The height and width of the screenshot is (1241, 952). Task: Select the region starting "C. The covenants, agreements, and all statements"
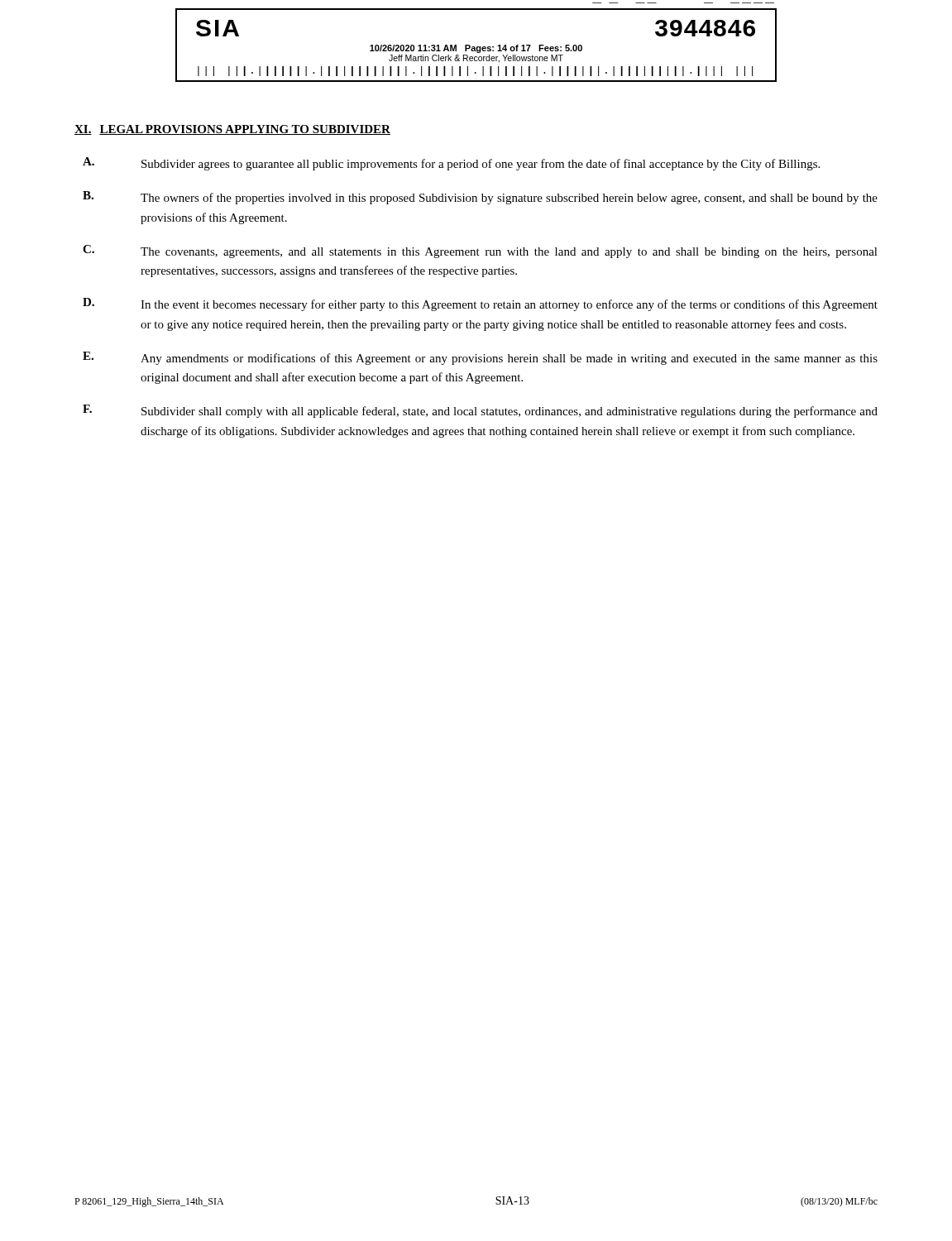[476, 261]
